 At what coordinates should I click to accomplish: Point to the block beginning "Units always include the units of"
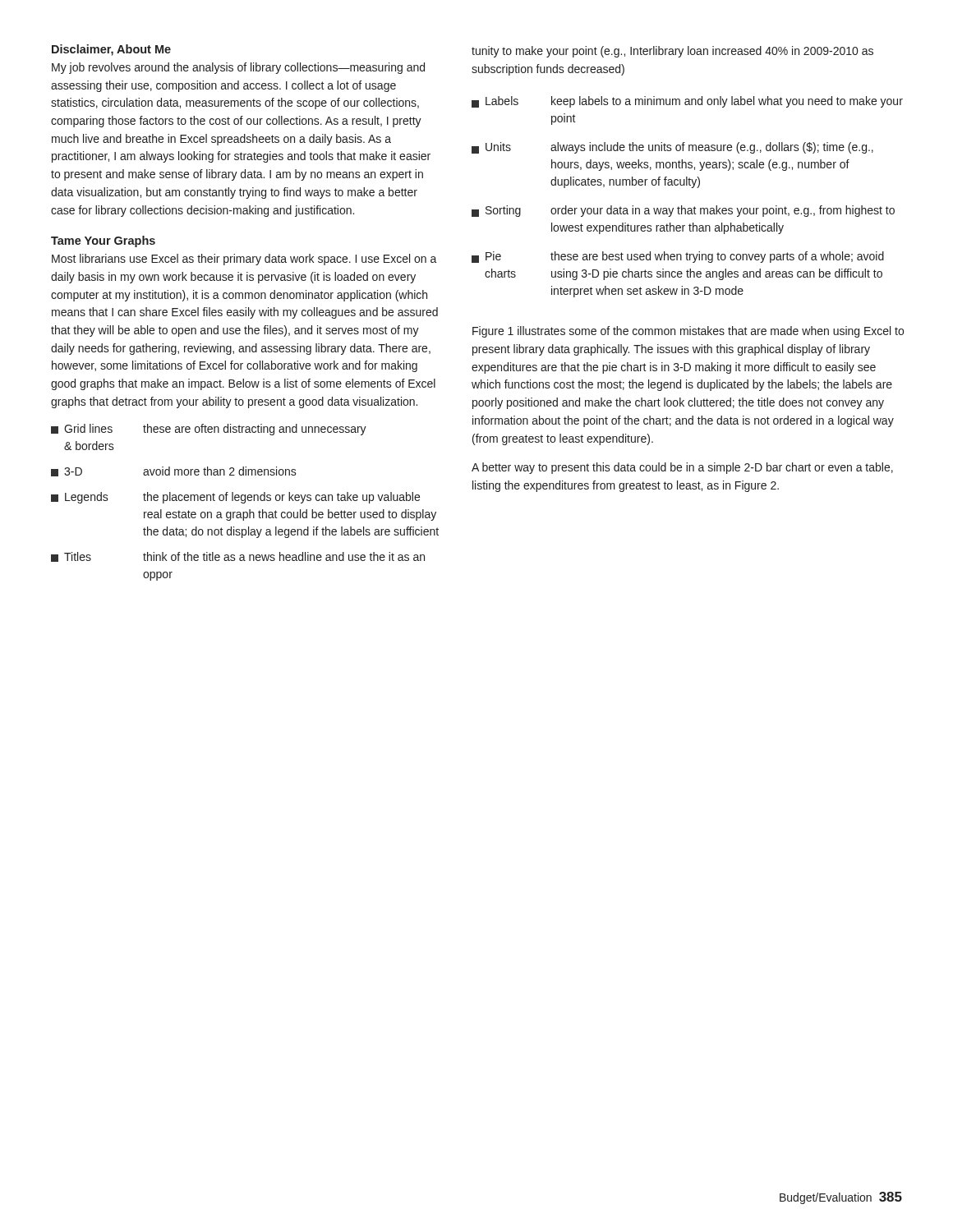point(688,165)
